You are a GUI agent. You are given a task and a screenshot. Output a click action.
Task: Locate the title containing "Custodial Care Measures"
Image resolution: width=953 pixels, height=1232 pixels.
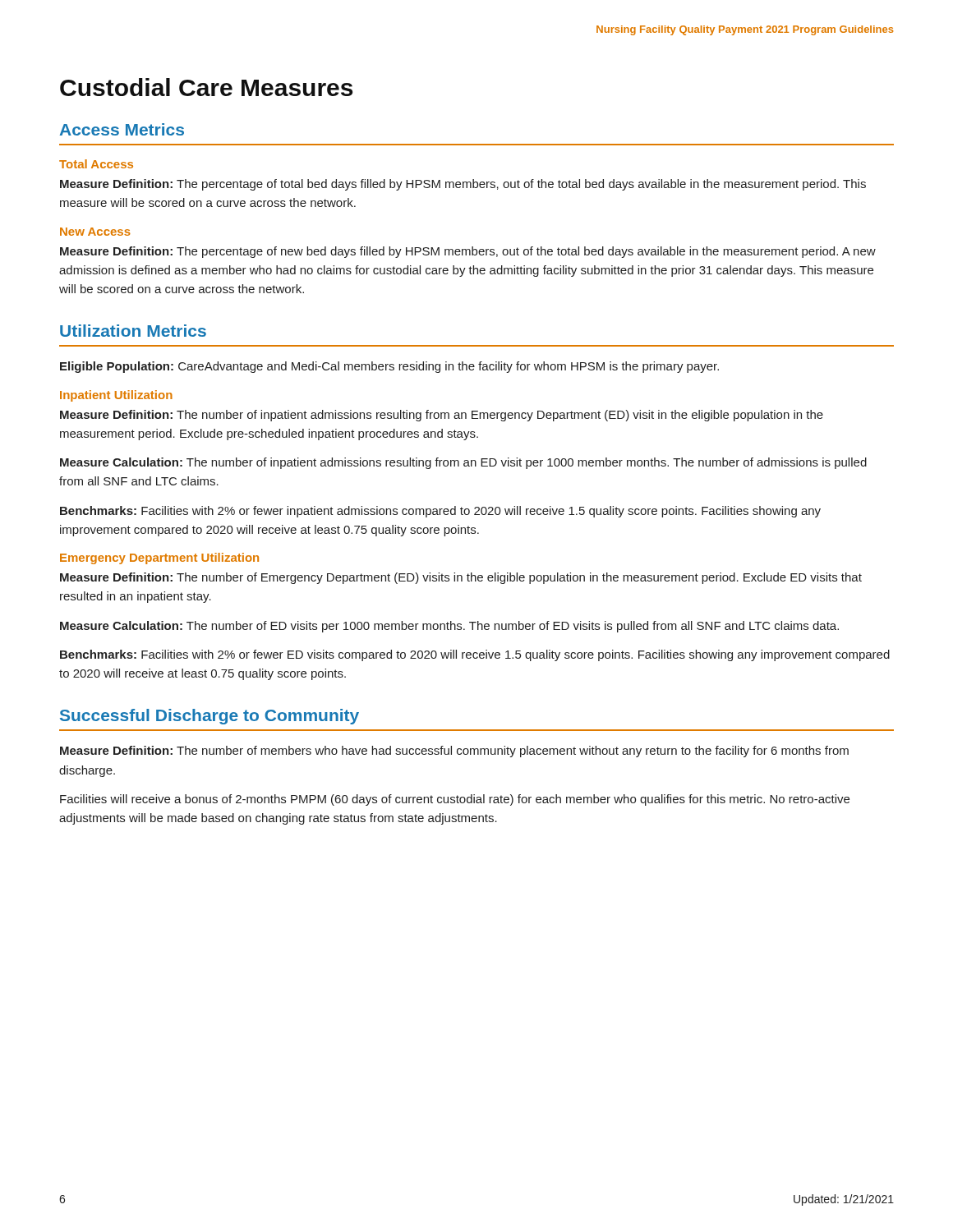click(206, 87)
